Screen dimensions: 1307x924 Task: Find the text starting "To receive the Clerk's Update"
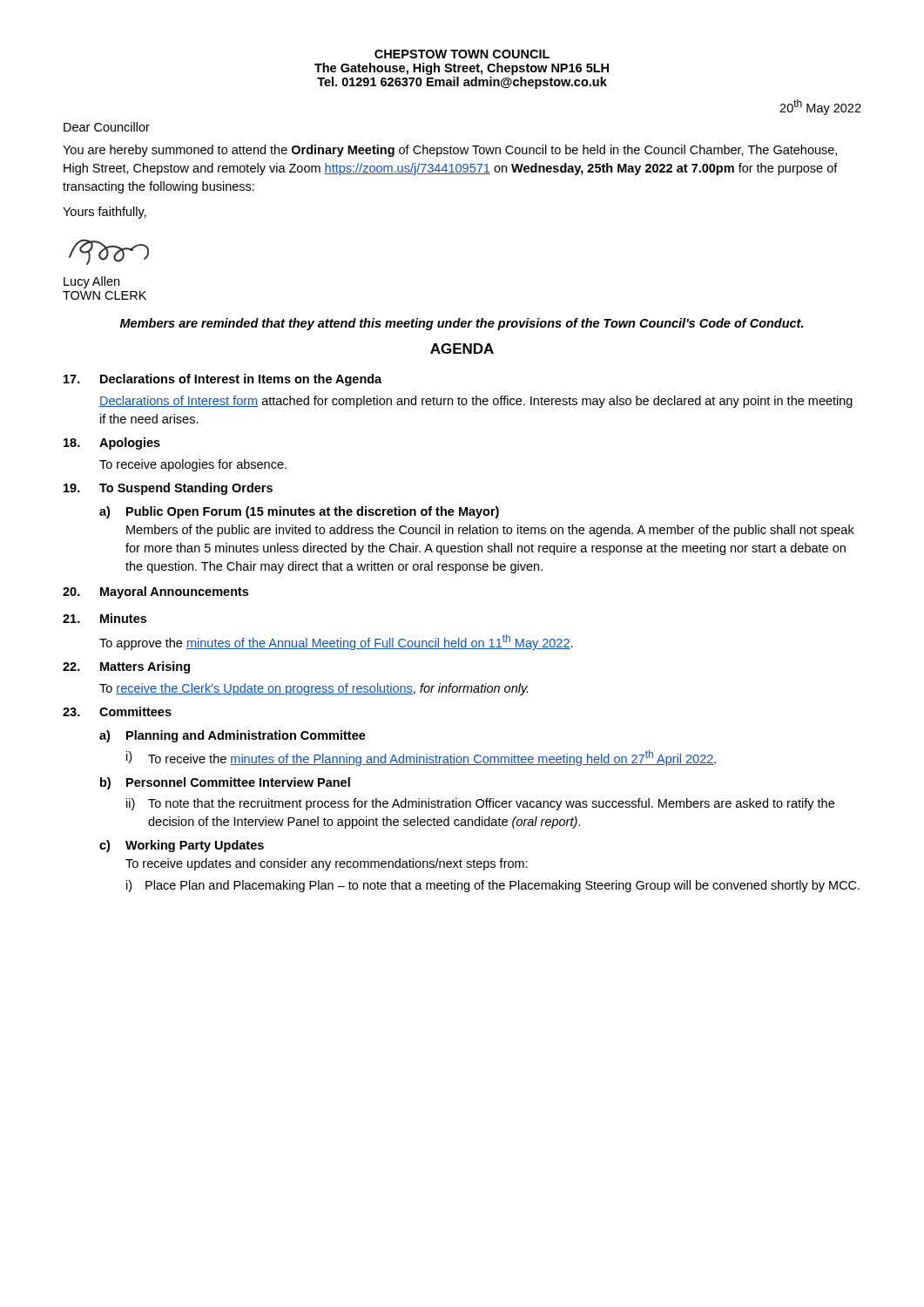pyautogui.click(x=314, y=689)
